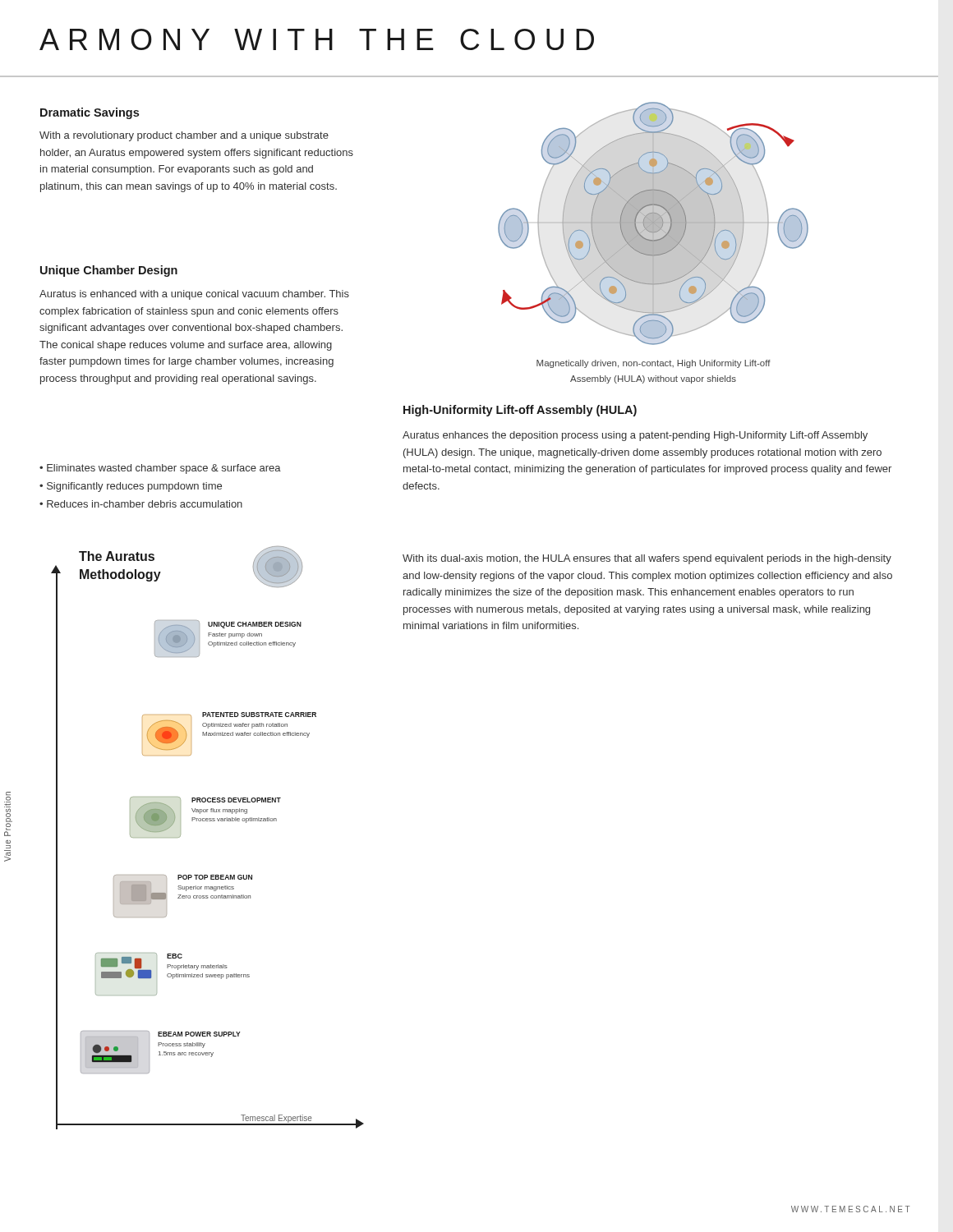
Task: Navigate to the element starting "Magnetically driven, non-contact, High Uniformity Lift-offAssembly (HULA) without"
Action: coord(653,371)
